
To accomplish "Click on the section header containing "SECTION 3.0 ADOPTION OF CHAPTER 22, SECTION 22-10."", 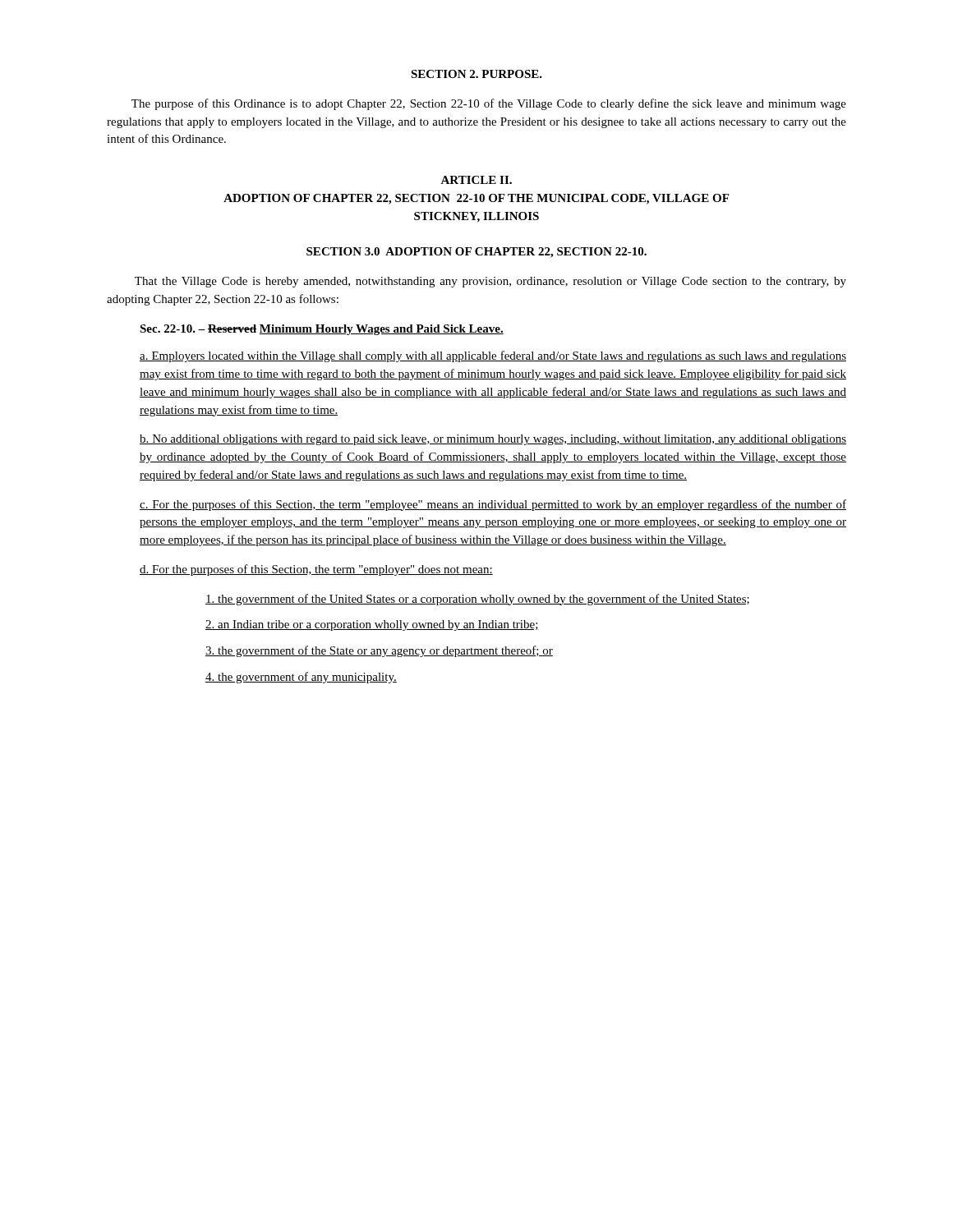I will coord(476,252).
